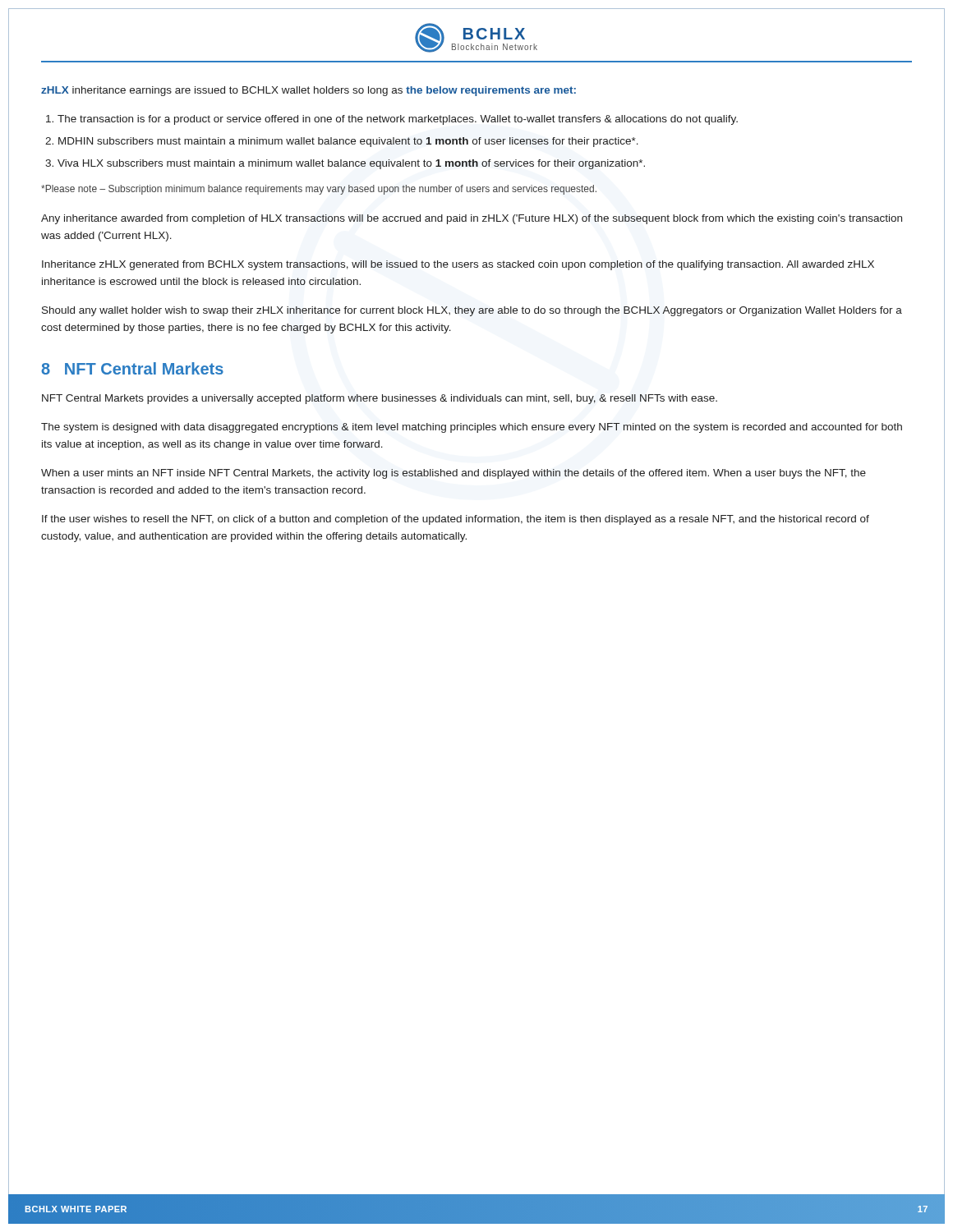Find the section header with the text "8 NFT Central Markets"
Viewport: 953px width, 1232px height.
[132, 368]
